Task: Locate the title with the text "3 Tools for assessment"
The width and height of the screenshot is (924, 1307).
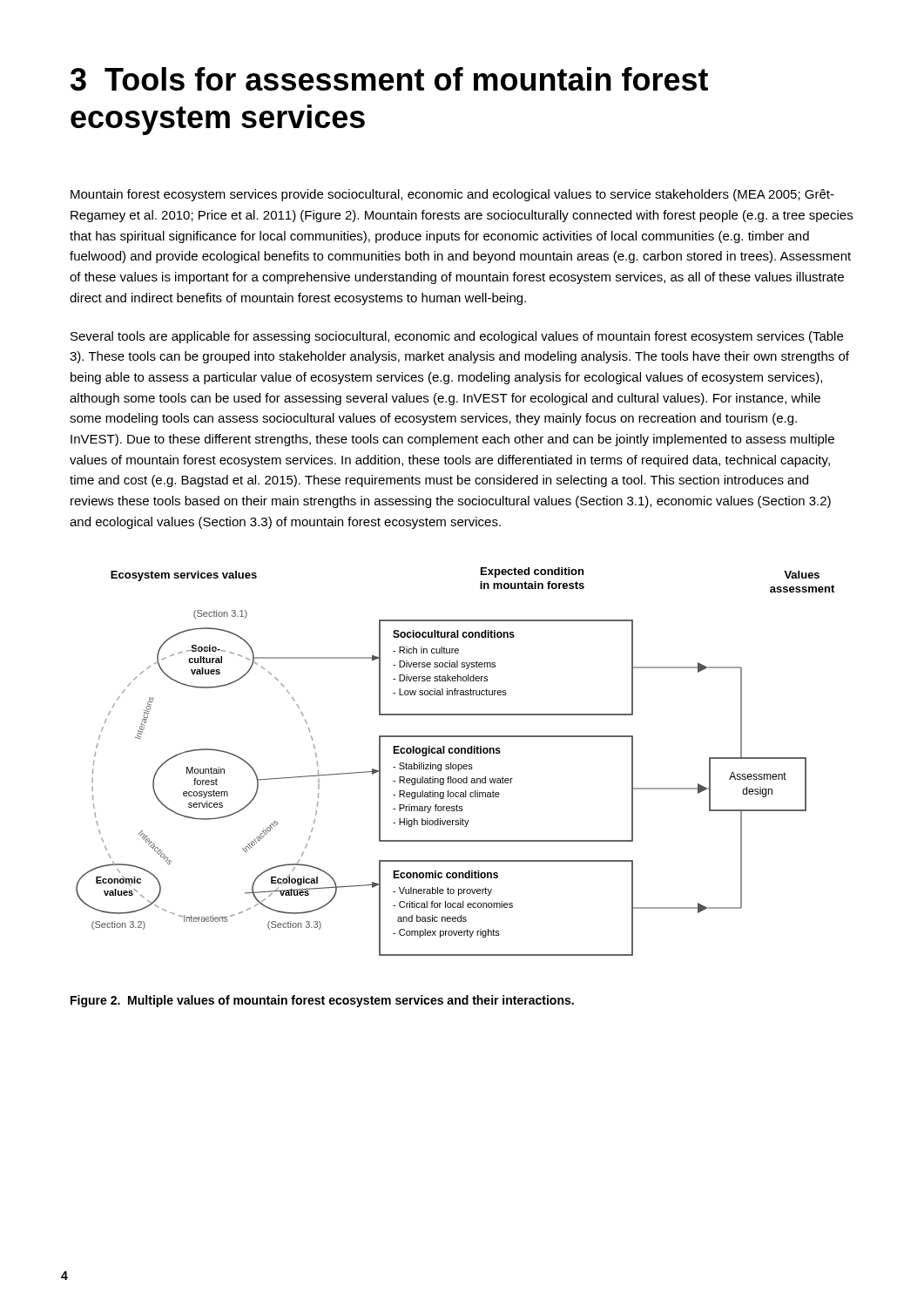Action: click(x=389, y=99)
